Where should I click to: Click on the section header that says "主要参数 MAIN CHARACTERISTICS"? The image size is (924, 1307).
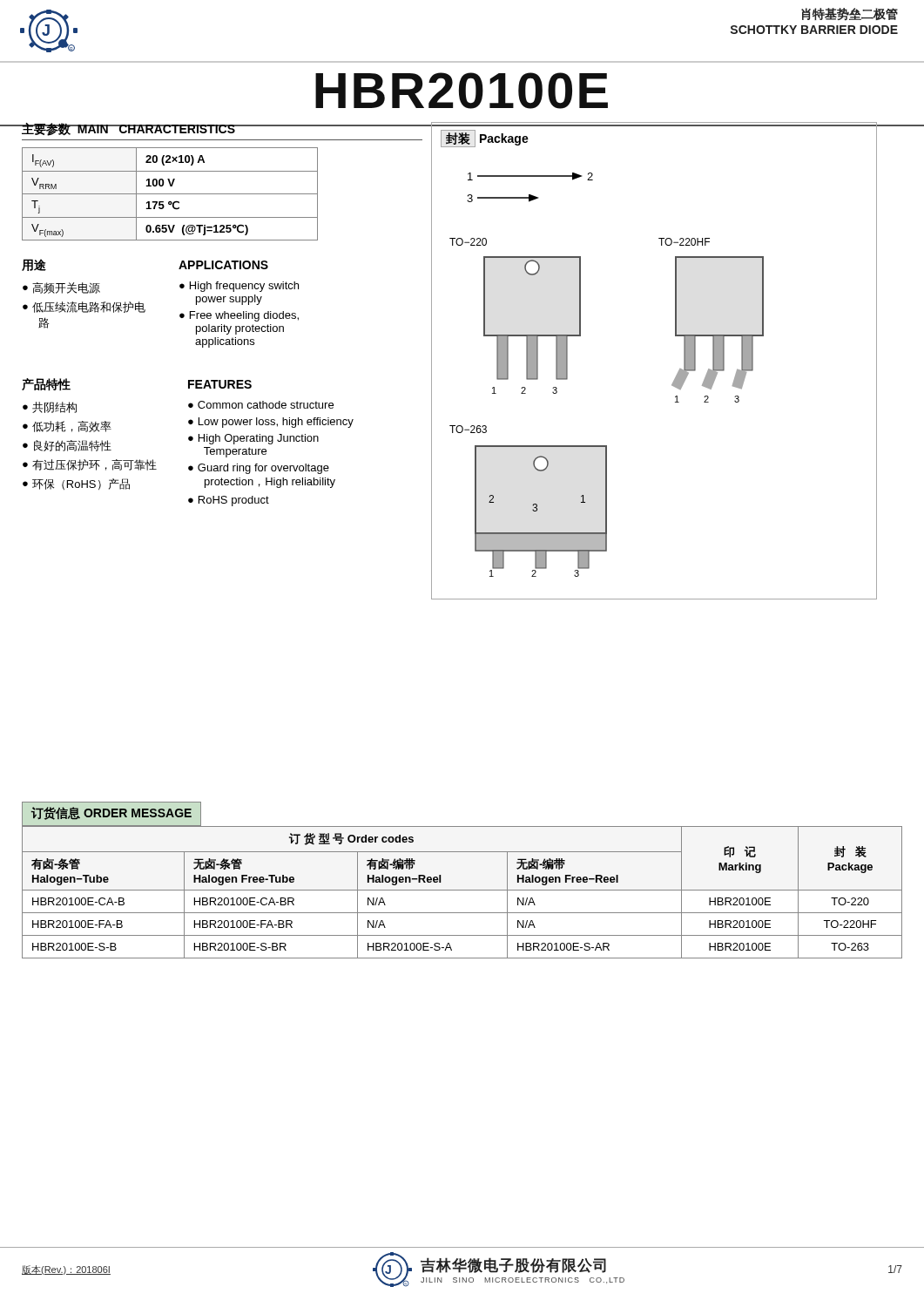128,129
